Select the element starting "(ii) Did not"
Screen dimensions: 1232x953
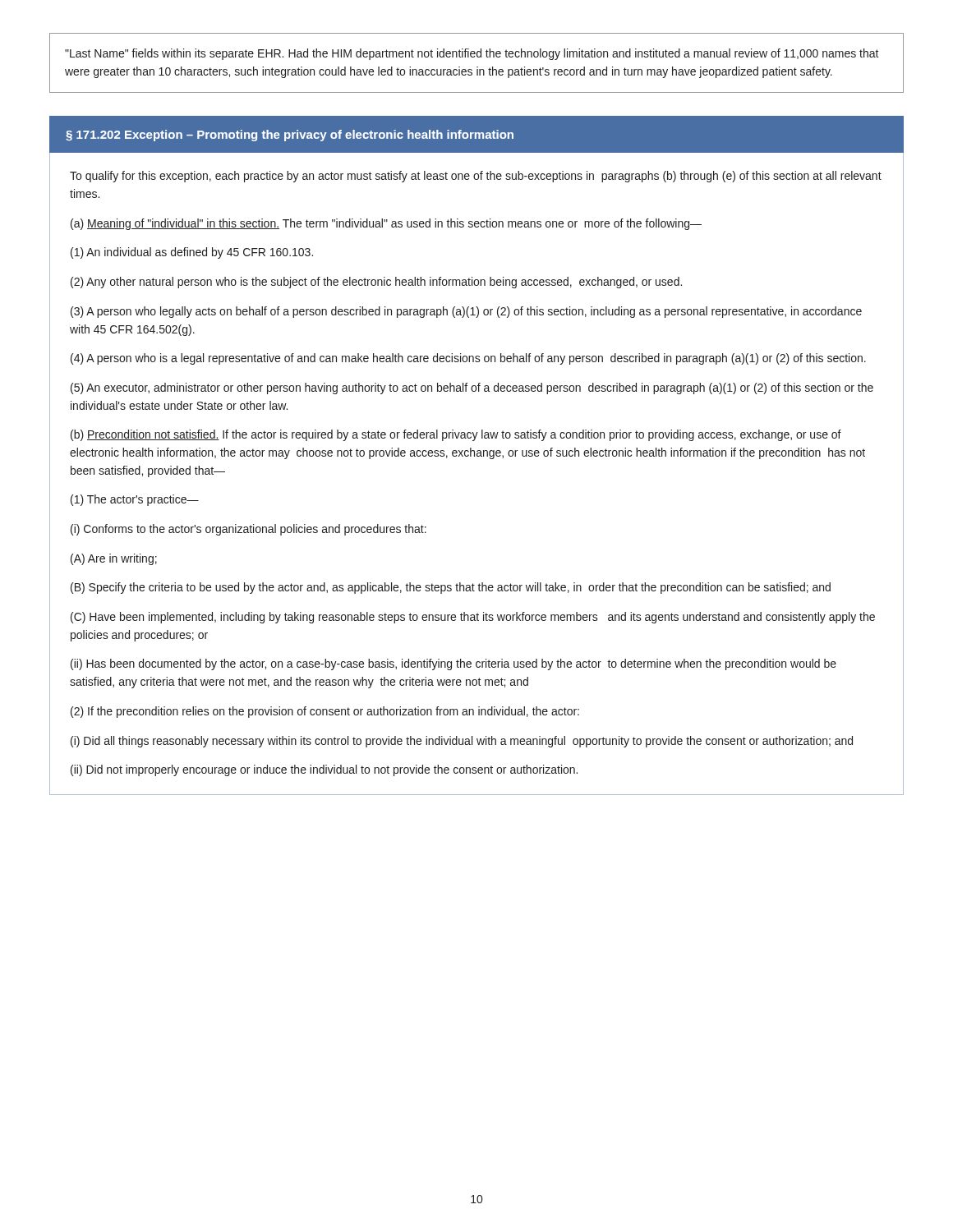coord(324,770)
